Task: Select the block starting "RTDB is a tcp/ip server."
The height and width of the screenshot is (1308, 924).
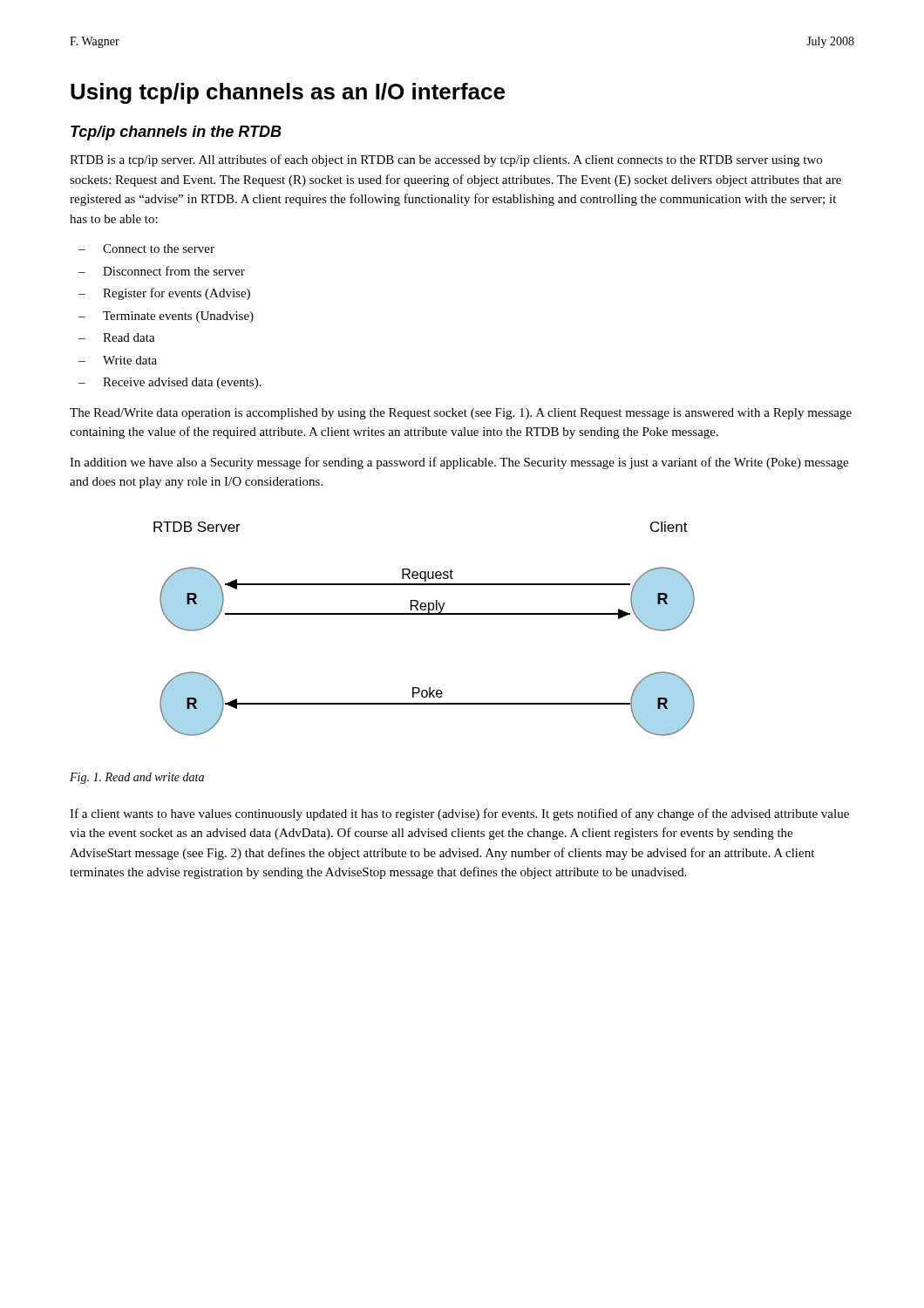Action: click(462, 189)
